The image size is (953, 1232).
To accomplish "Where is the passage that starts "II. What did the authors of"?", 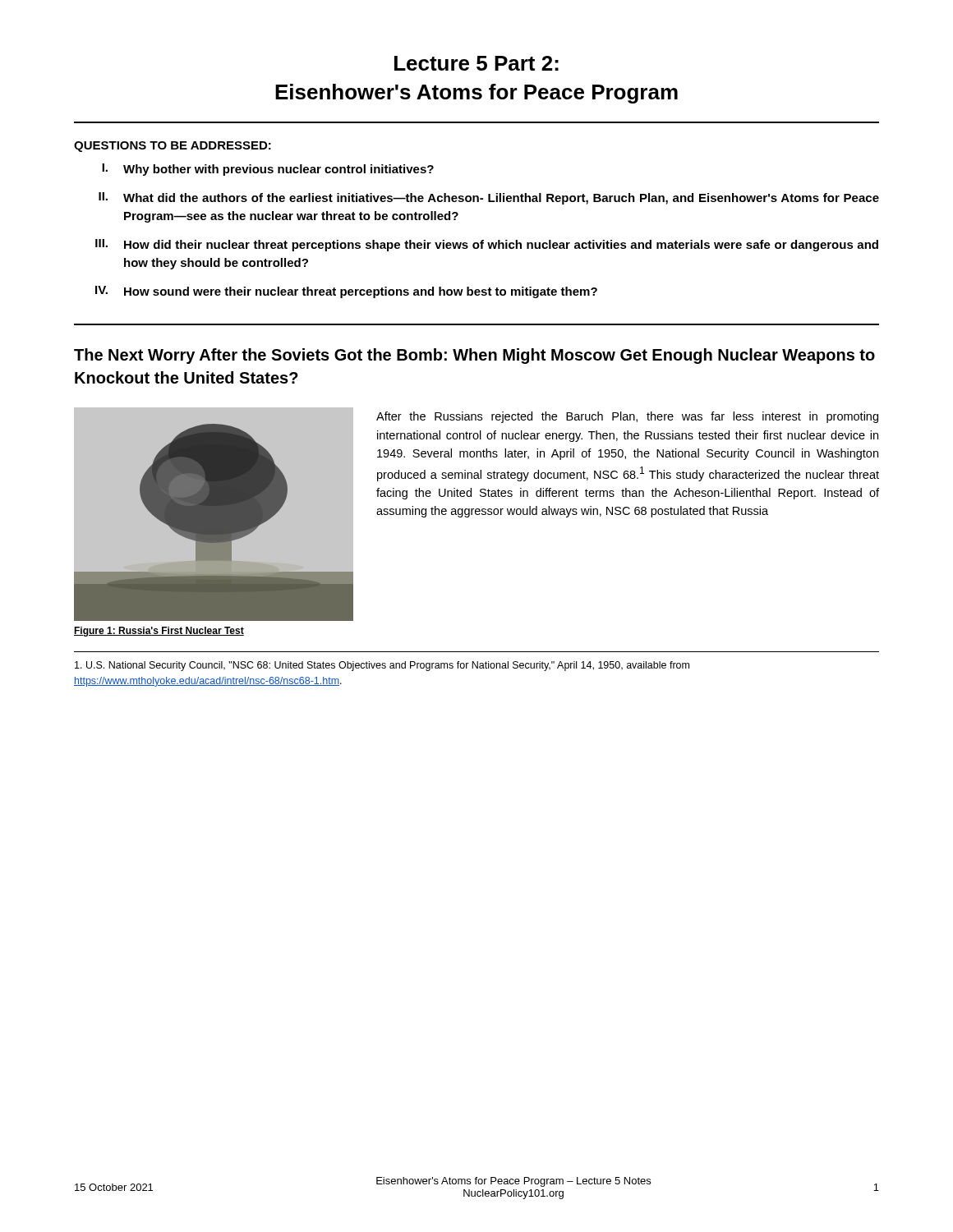I will point(476,207).
